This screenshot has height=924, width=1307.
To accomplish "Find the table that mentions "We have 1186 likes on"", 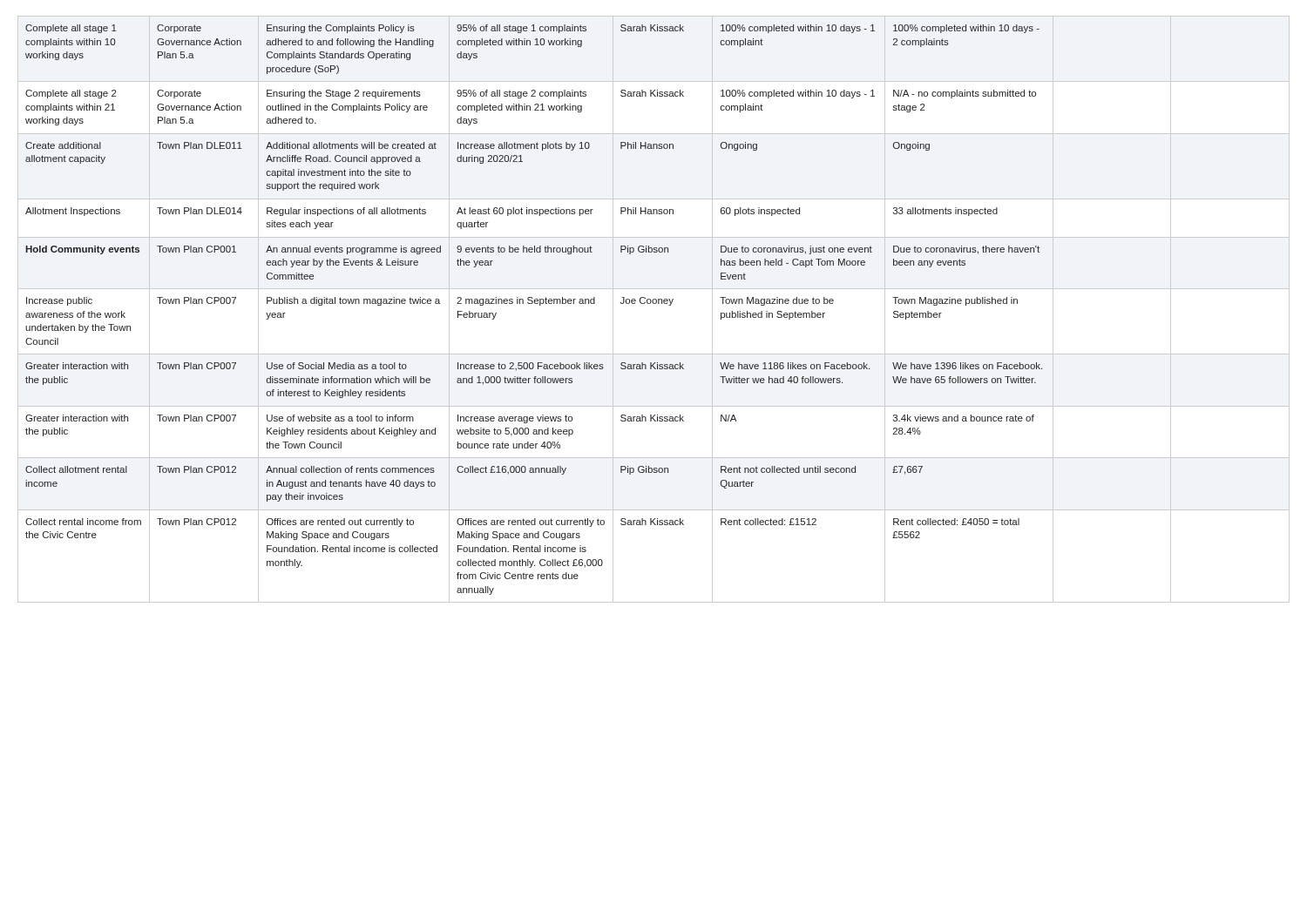I will pyautogui.click(x=654, y=309).
